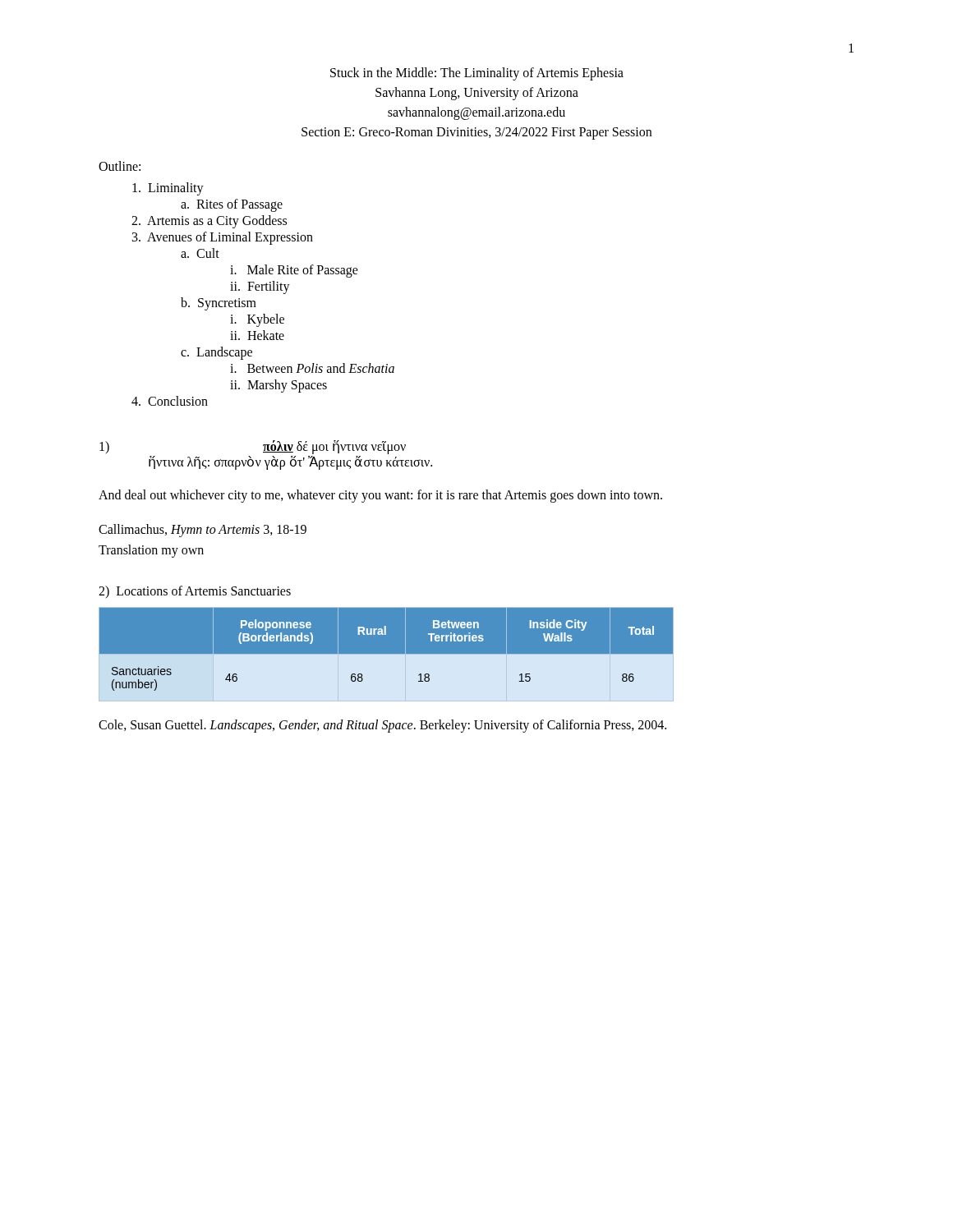
Task: Click on the text starting "c. Landscape"
Action: click(x=217, y=352)
